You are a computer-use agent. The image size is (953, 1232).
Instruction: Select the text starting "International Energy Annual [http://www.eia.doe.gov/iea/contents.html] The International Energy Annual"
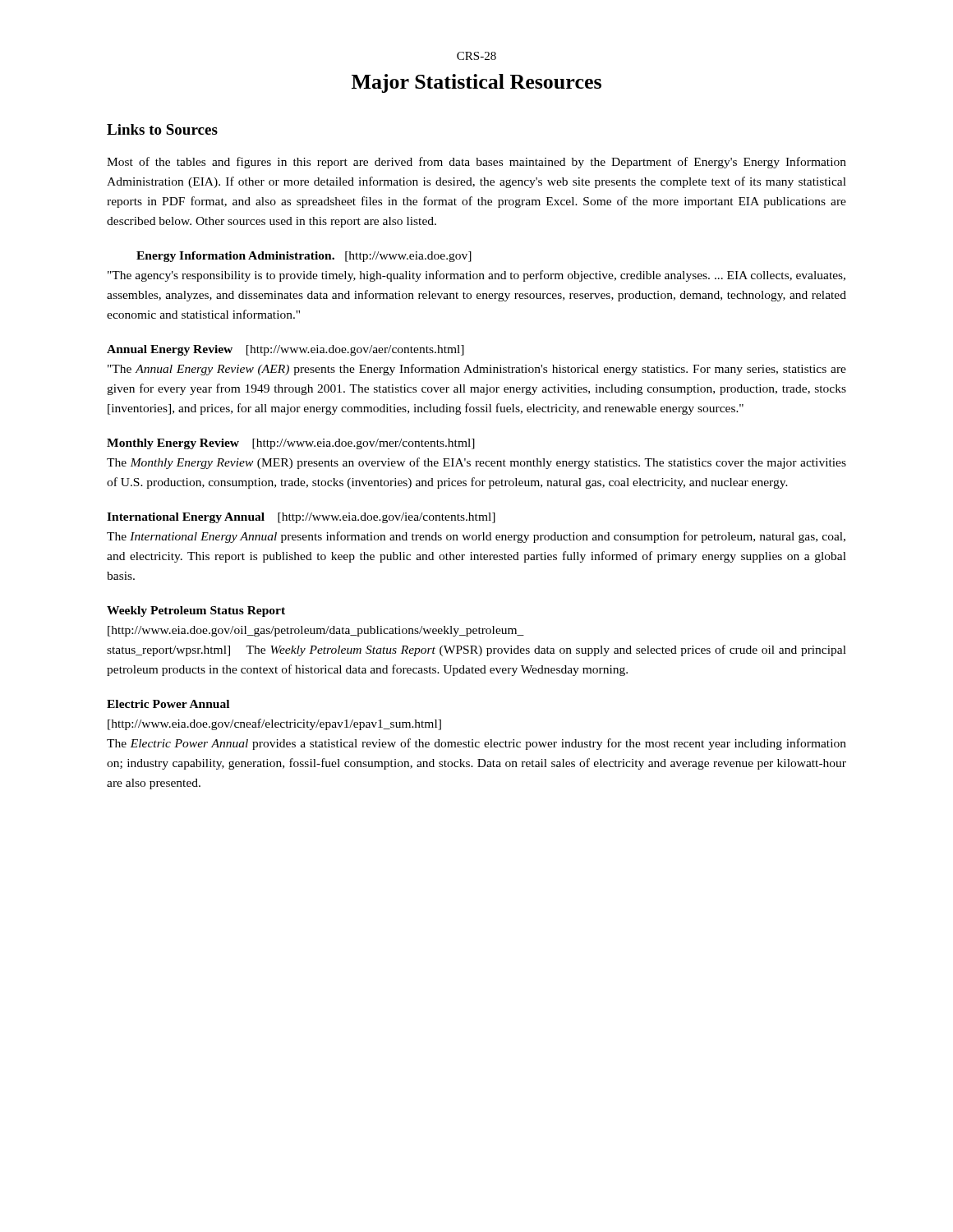click(x=476, y=546)
